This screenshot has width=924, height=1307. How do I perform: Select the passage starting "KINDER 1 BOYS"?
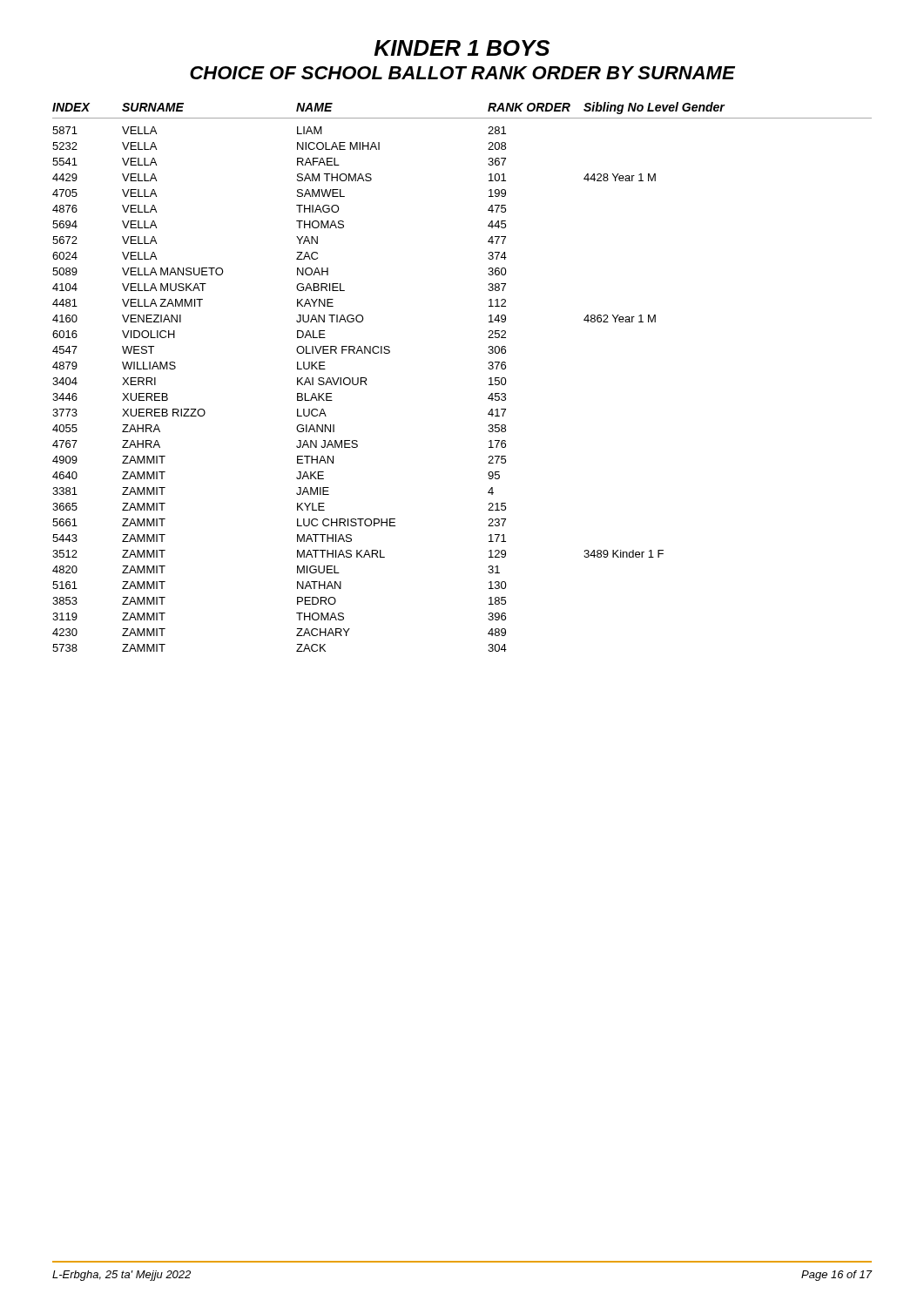[x=462, y=60]
